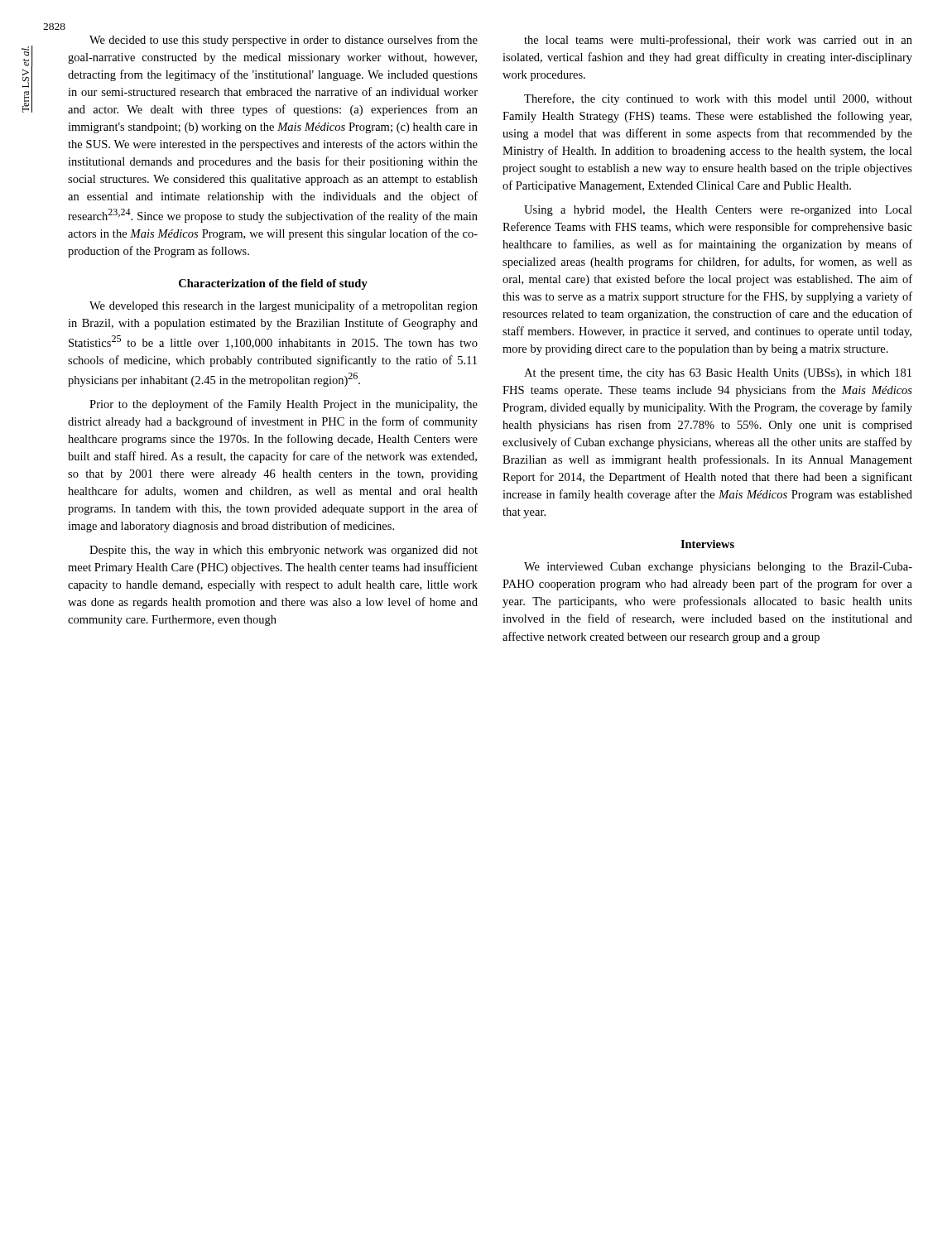Locate the block of text that opens with "the local teams were"

(707, 58)
